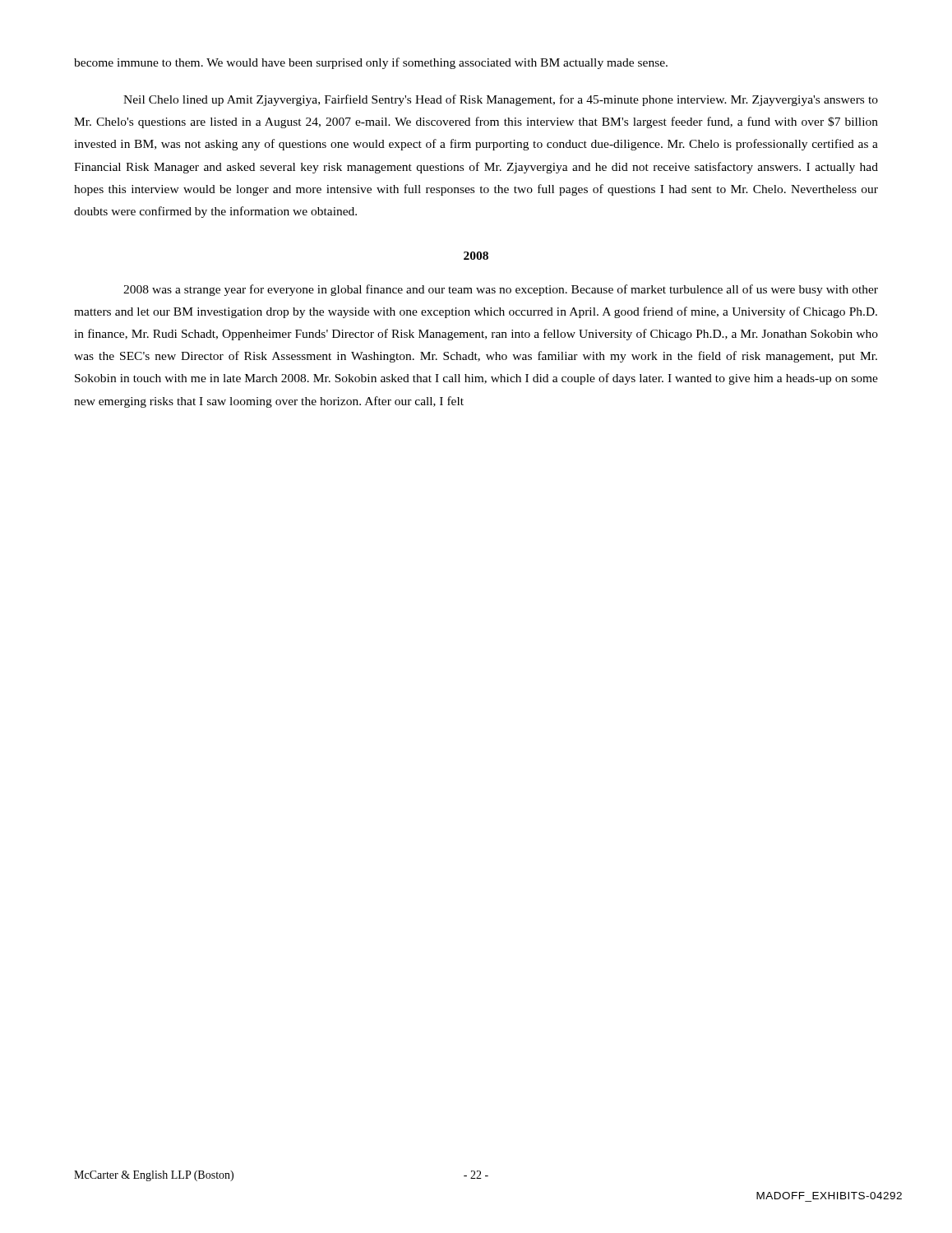Image resolution: width=952 pixels, height=1233 pixels.
Task: Point to the text block starting "2008 was a strange year"
Action: 476,345
